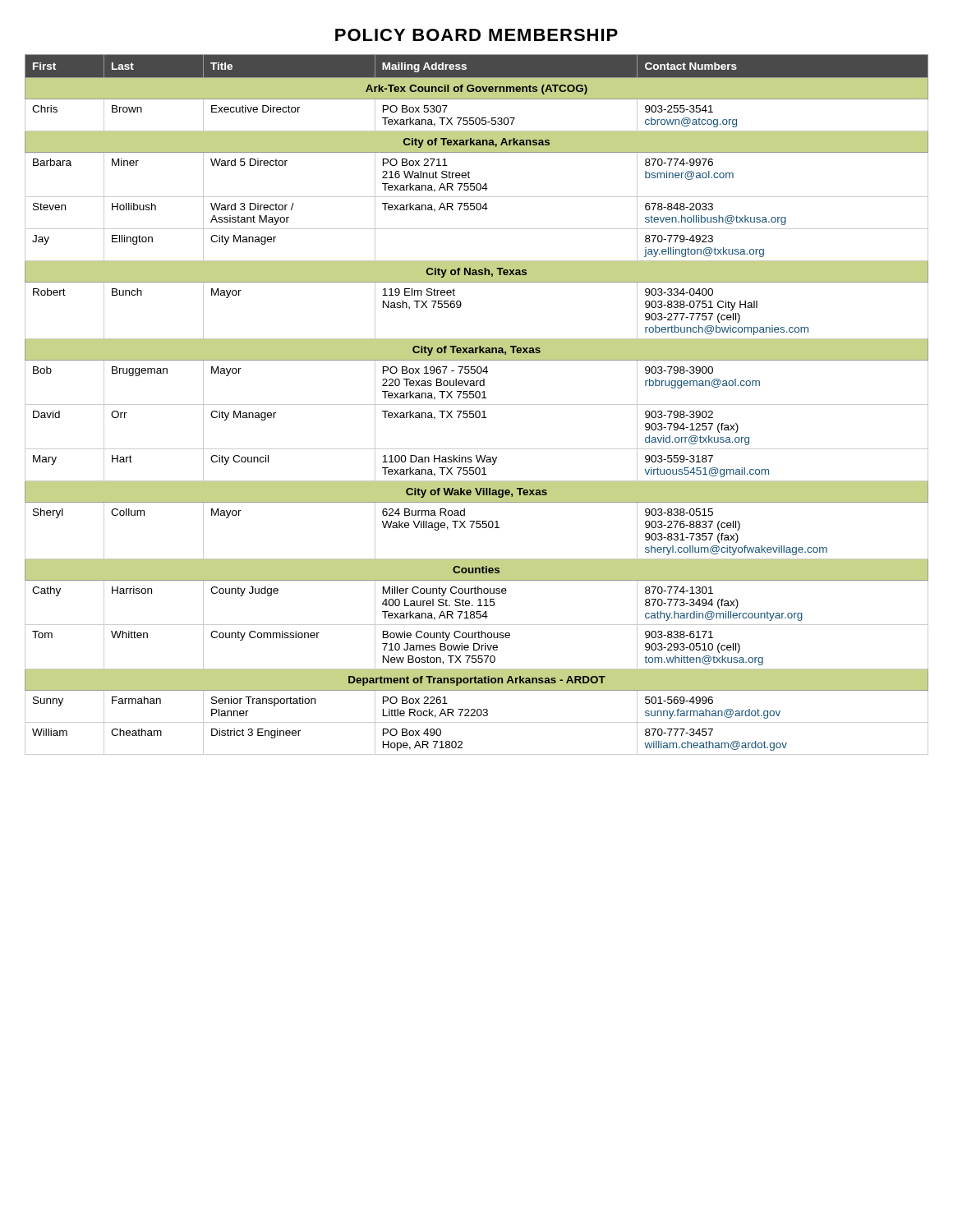
Task: Find the table that mentions "County Judge"
Action: (476, 405)
